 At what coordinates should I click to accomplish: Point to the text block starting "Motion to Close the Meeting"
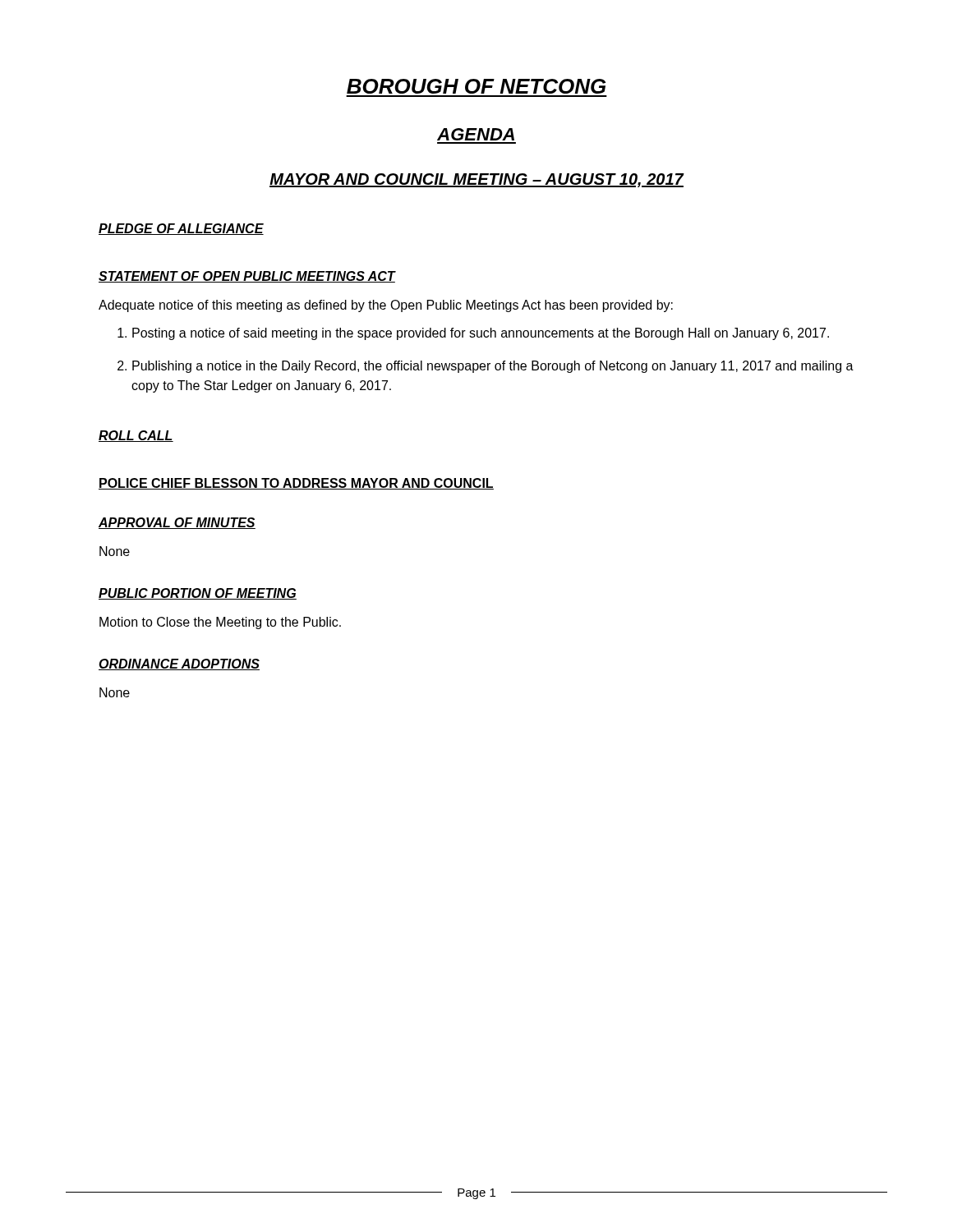pyautogui.click(x=220, y=622)
